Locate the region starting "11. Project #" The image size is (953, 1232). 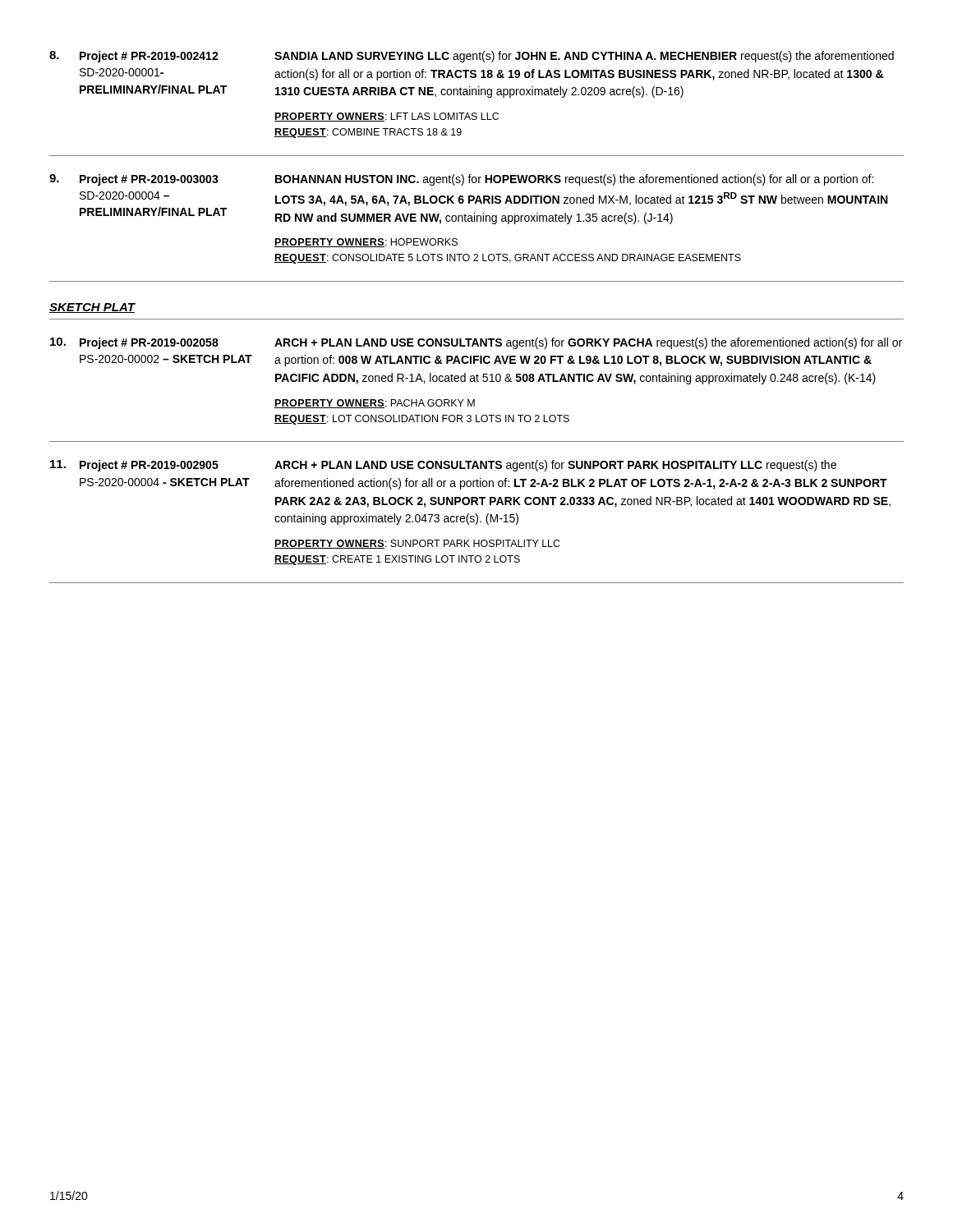[476, 512]
